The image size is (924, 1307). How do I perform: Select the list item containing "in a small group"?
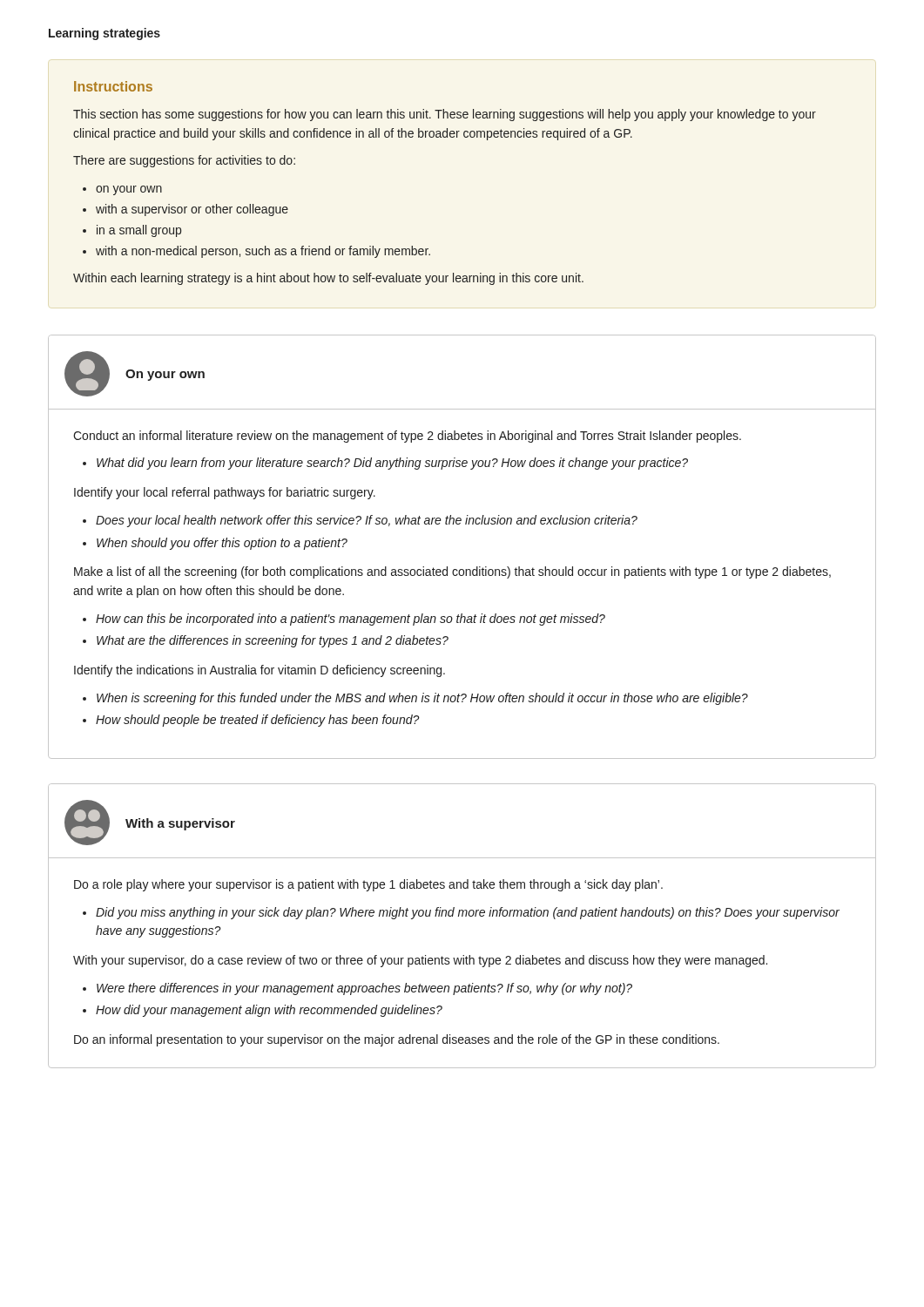139,230
